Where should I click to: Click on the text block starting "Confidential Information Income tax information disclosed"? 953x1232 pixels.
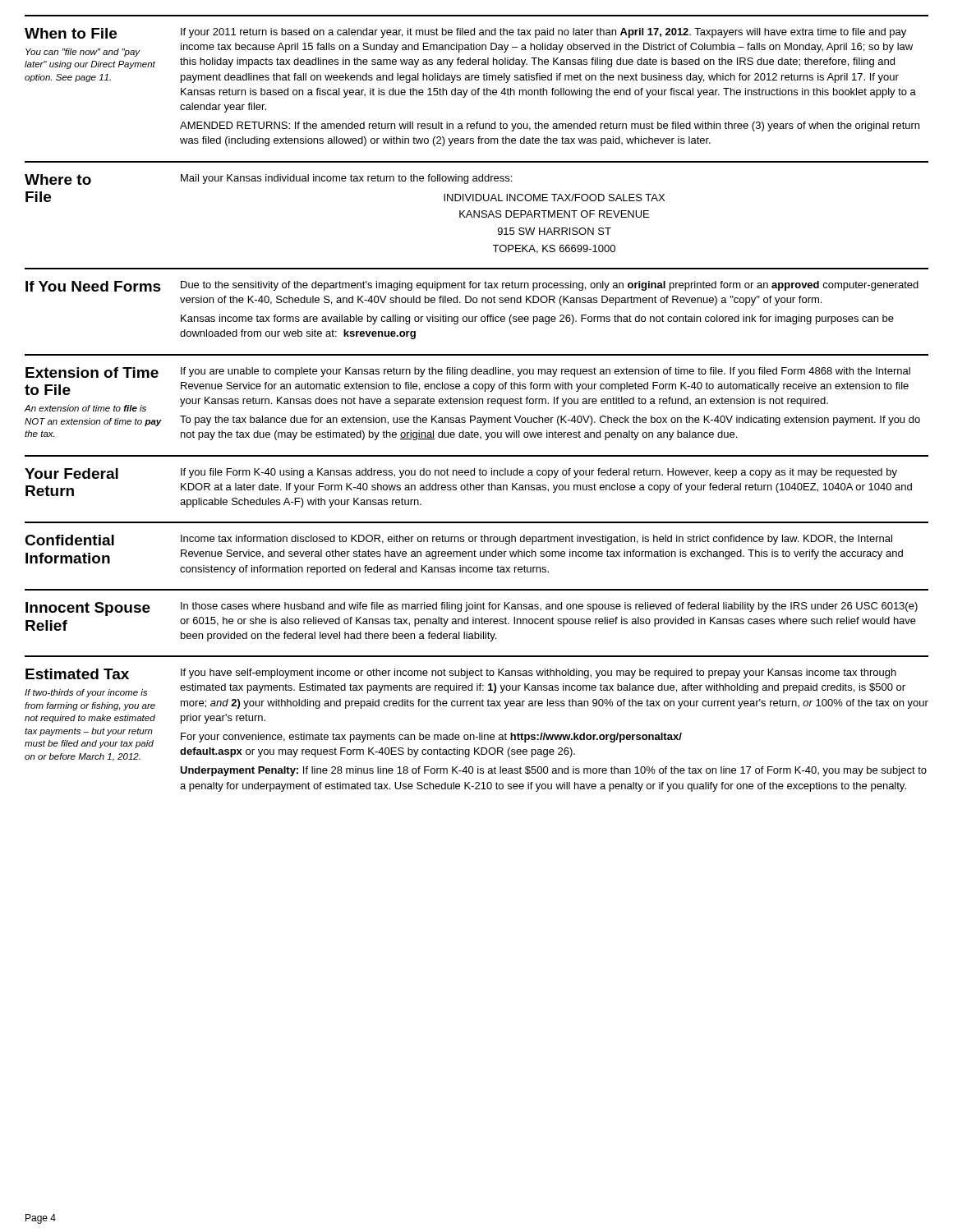476,556
